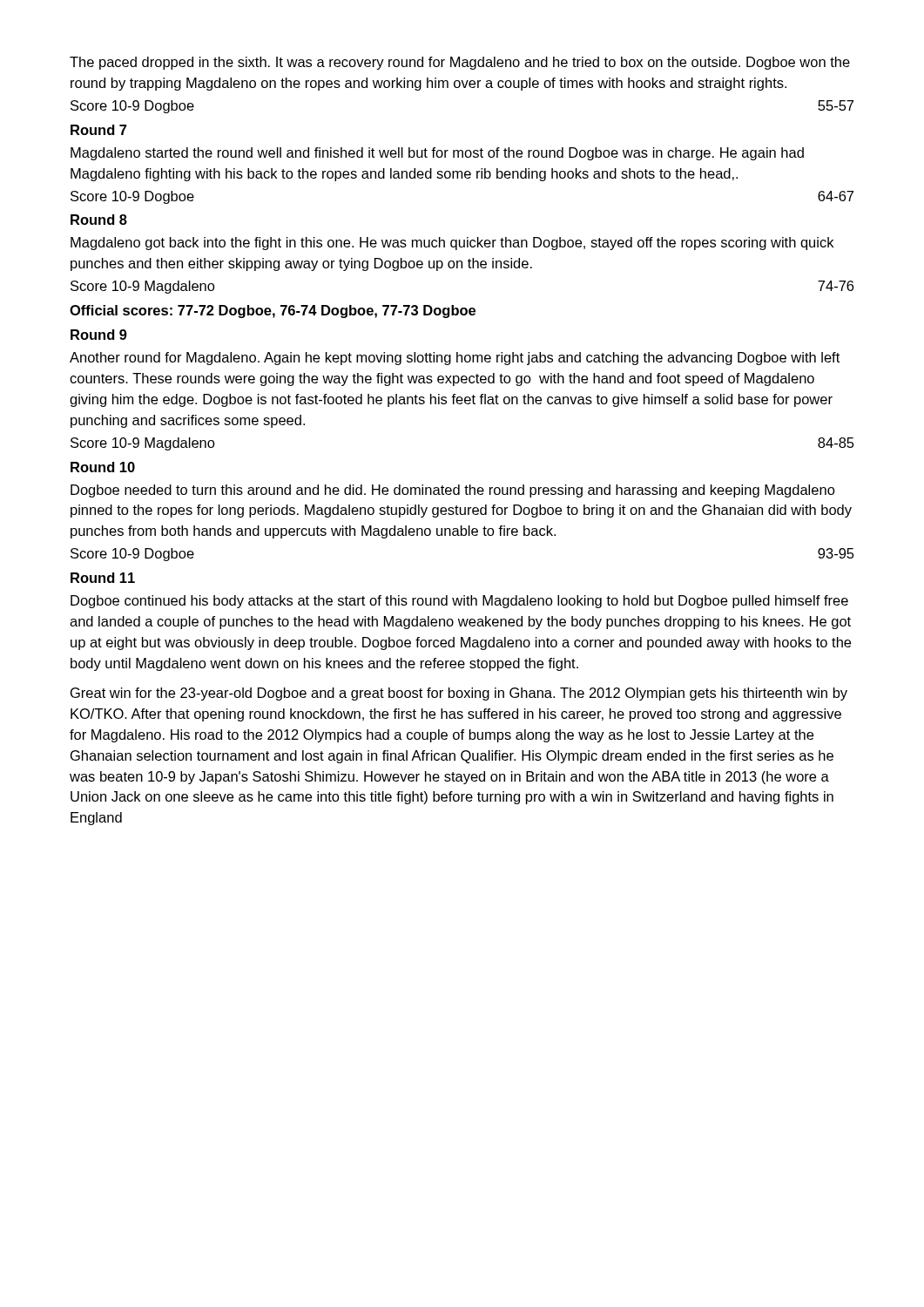This screenshot has width=924, height=1307.
Task: Navigate to the element starting "Round 10"
Action: [102, 467]
